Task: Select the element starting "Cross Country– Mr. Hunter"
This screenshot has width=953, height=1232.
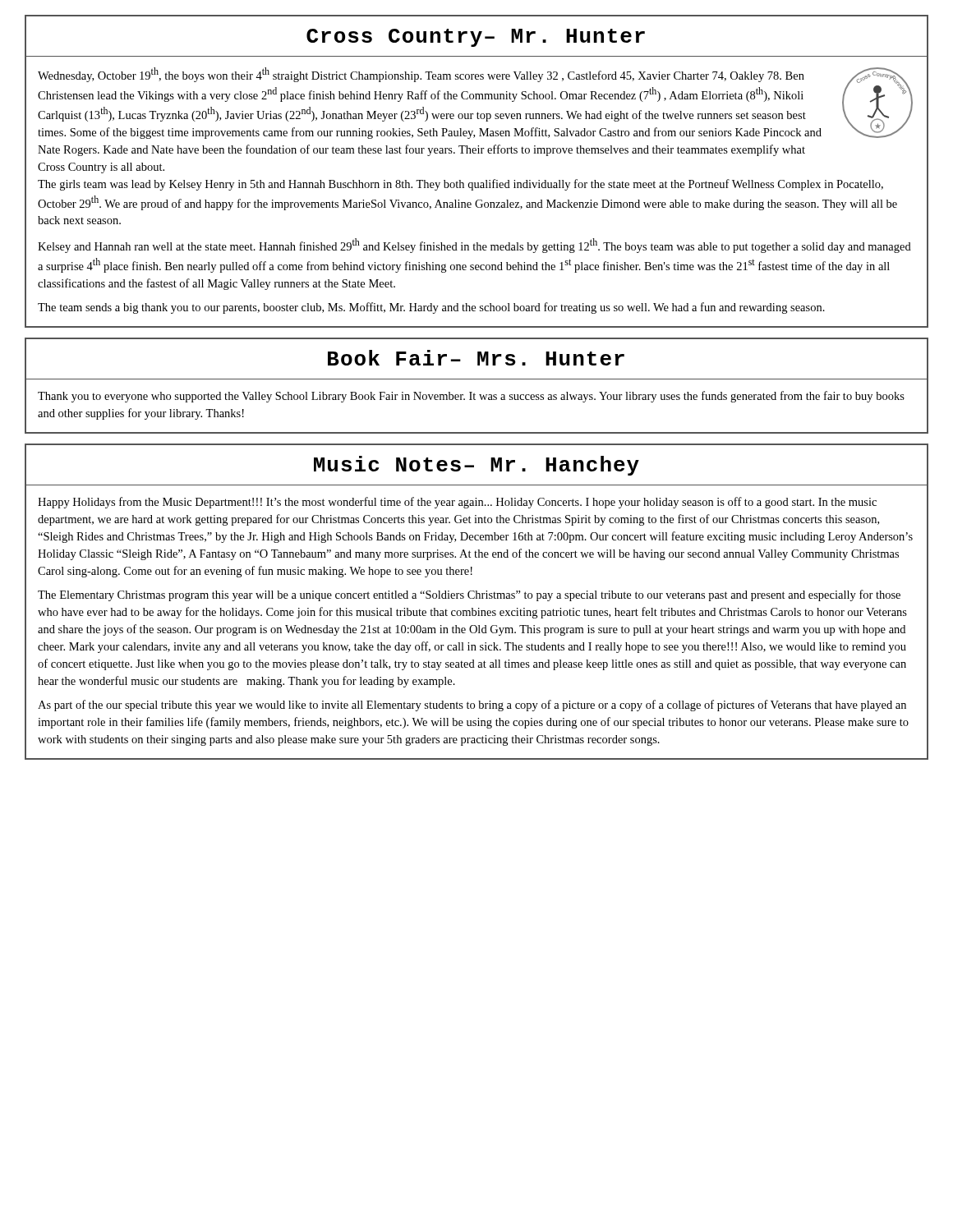Action: (x=476, y=37)
